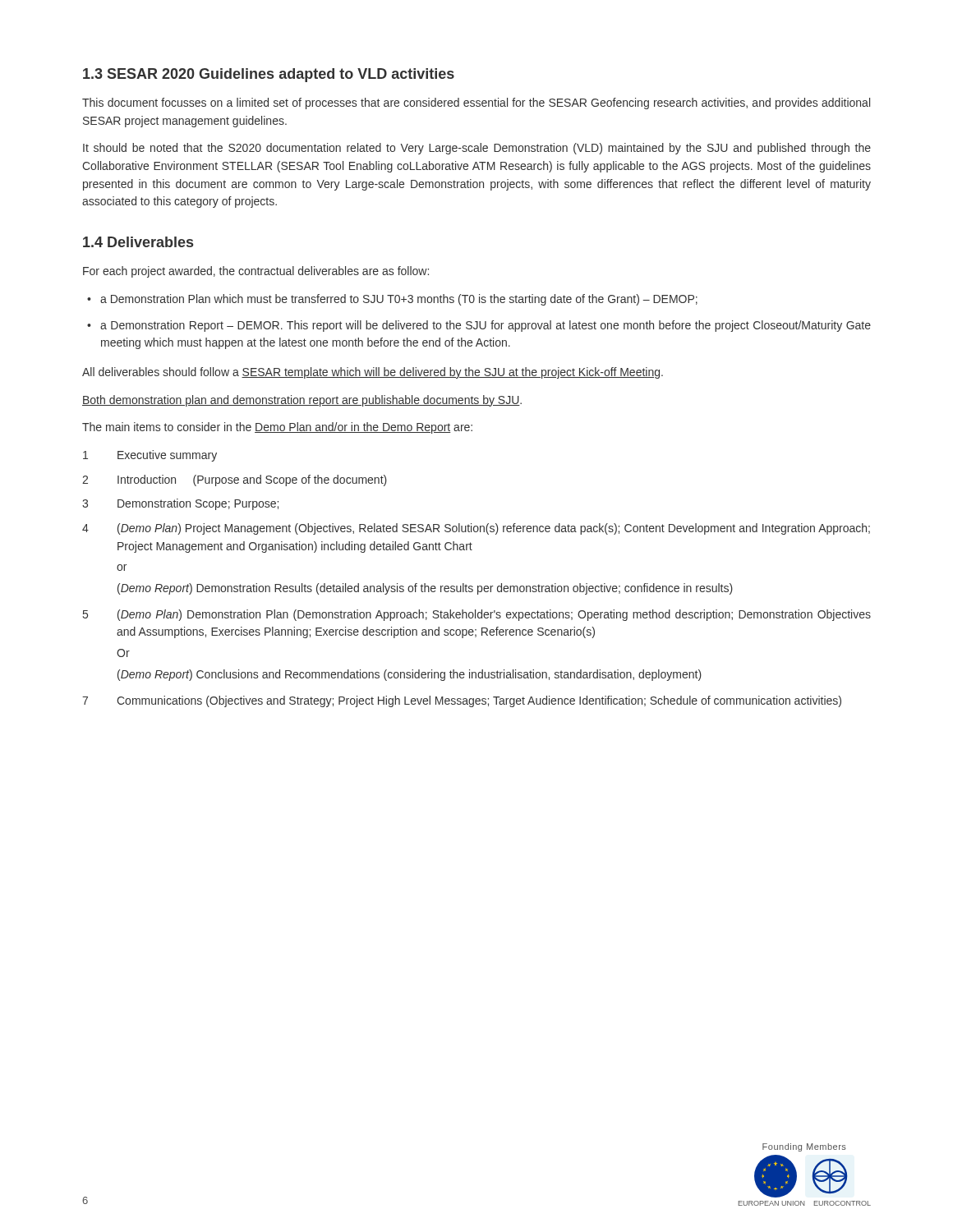Click on the element starting "5 (Demo Plan) Demonstration"
The image size is (953, 1232).
[476, 624]
